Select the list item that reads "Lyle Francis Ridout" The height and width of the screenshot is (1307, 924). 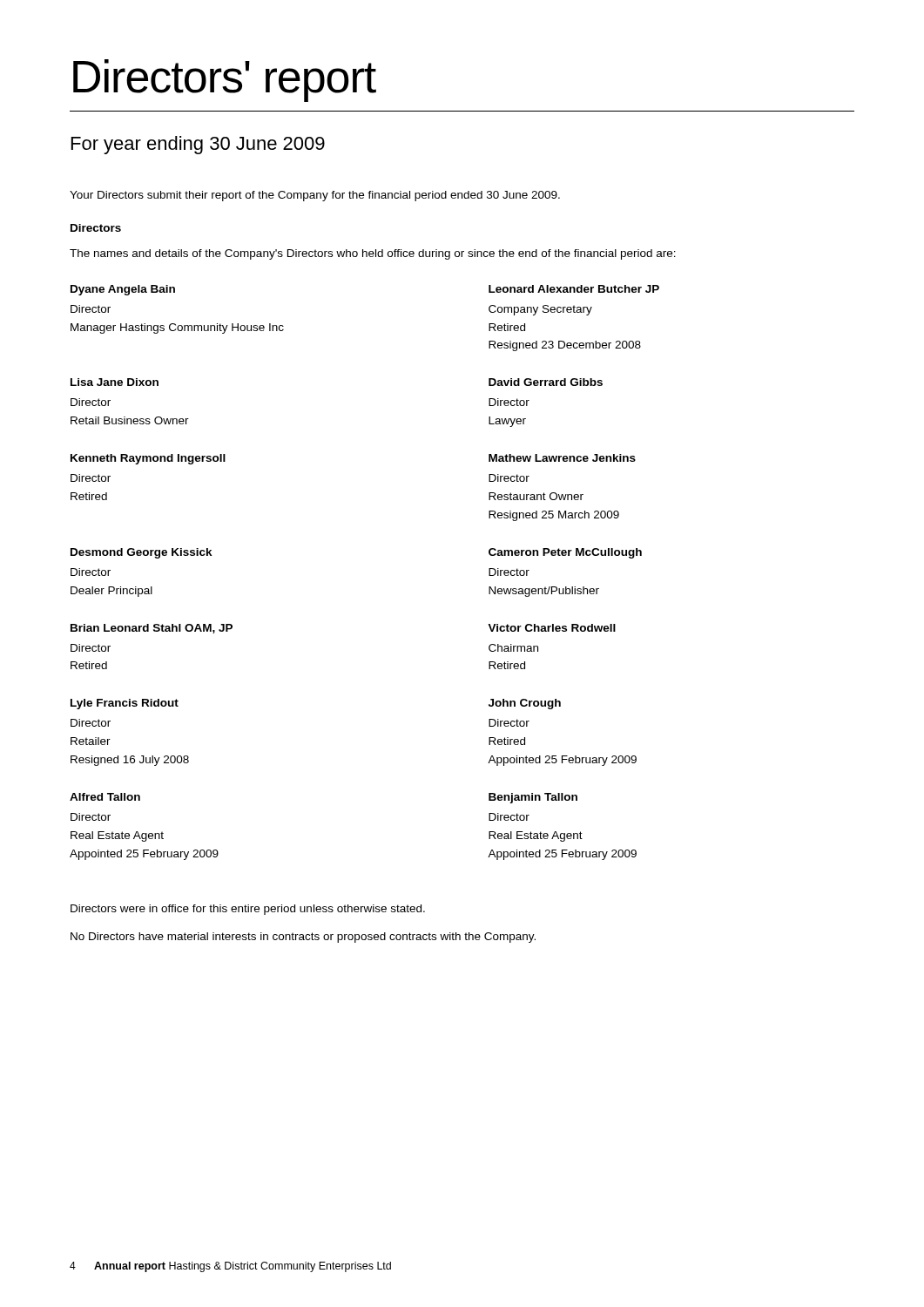(125, 704)
